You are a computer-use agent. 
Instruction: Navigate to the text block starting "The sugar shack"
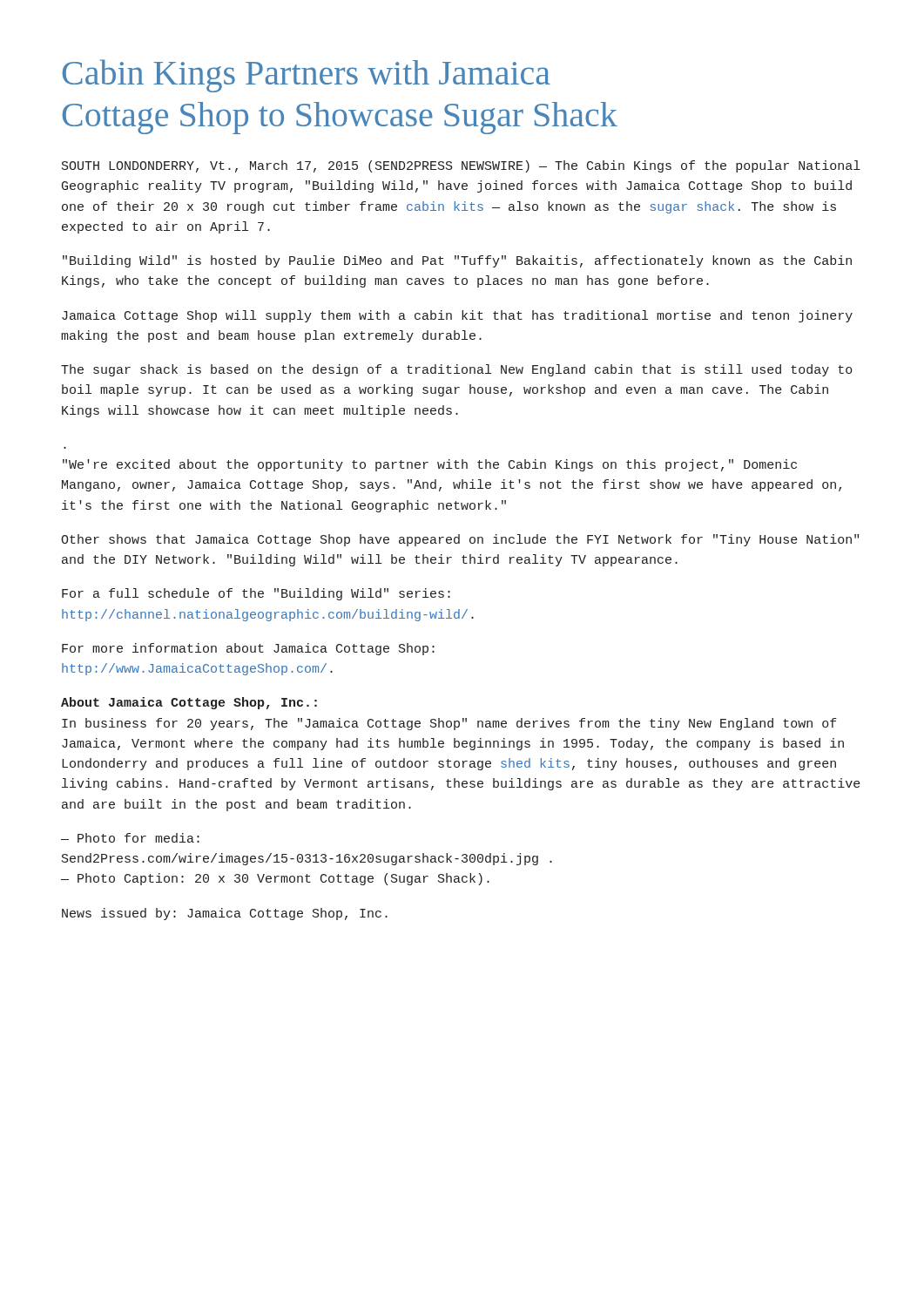pyautogui.click(x=457, y=391)
